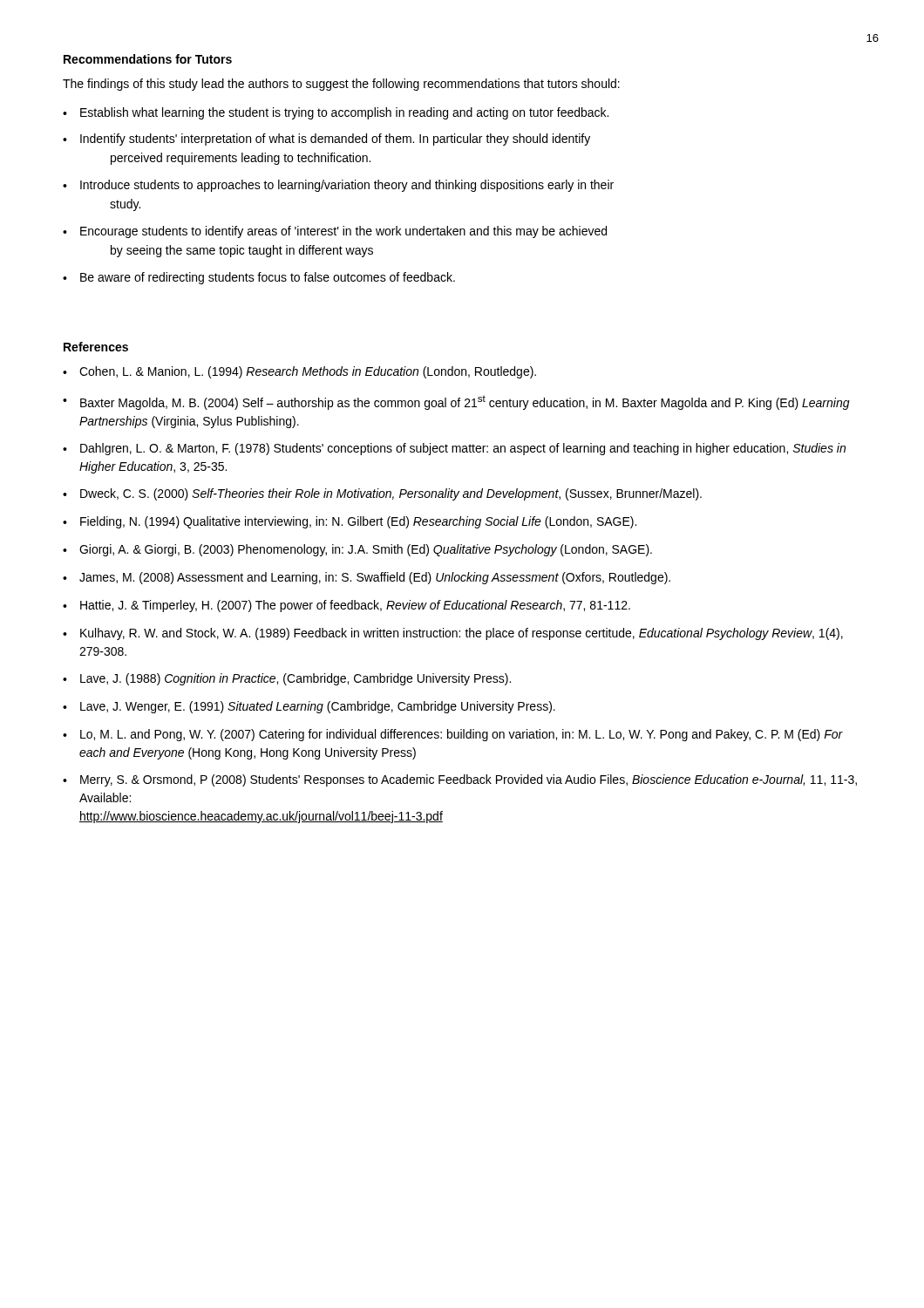
Task: Find the region starting "• Cohen, L. & Manion, L."
Action: click(462, 372)
